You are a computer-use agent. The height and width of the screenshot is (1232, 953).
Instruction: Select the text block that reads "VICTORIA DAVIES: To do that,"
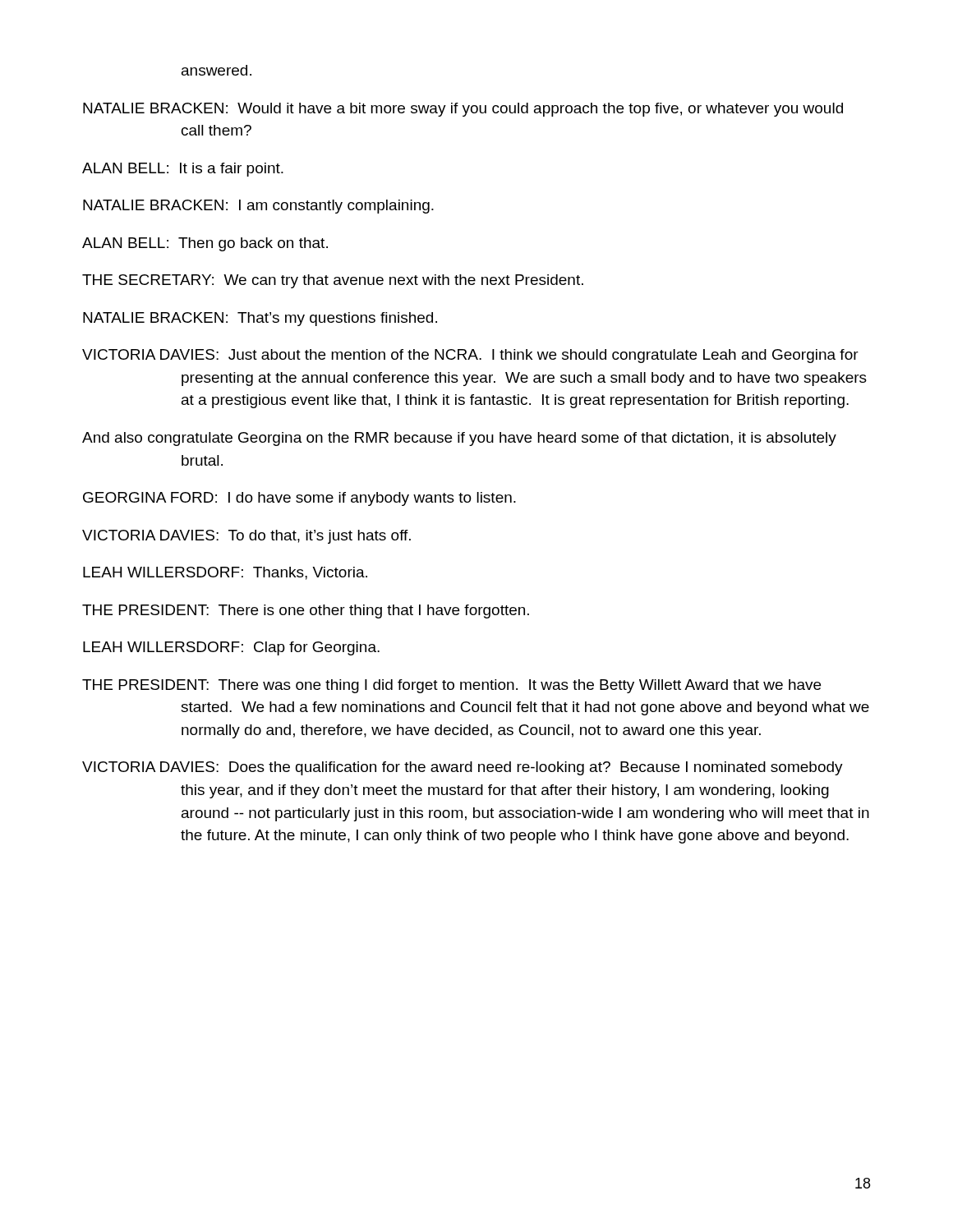click(x=247, y=535)
